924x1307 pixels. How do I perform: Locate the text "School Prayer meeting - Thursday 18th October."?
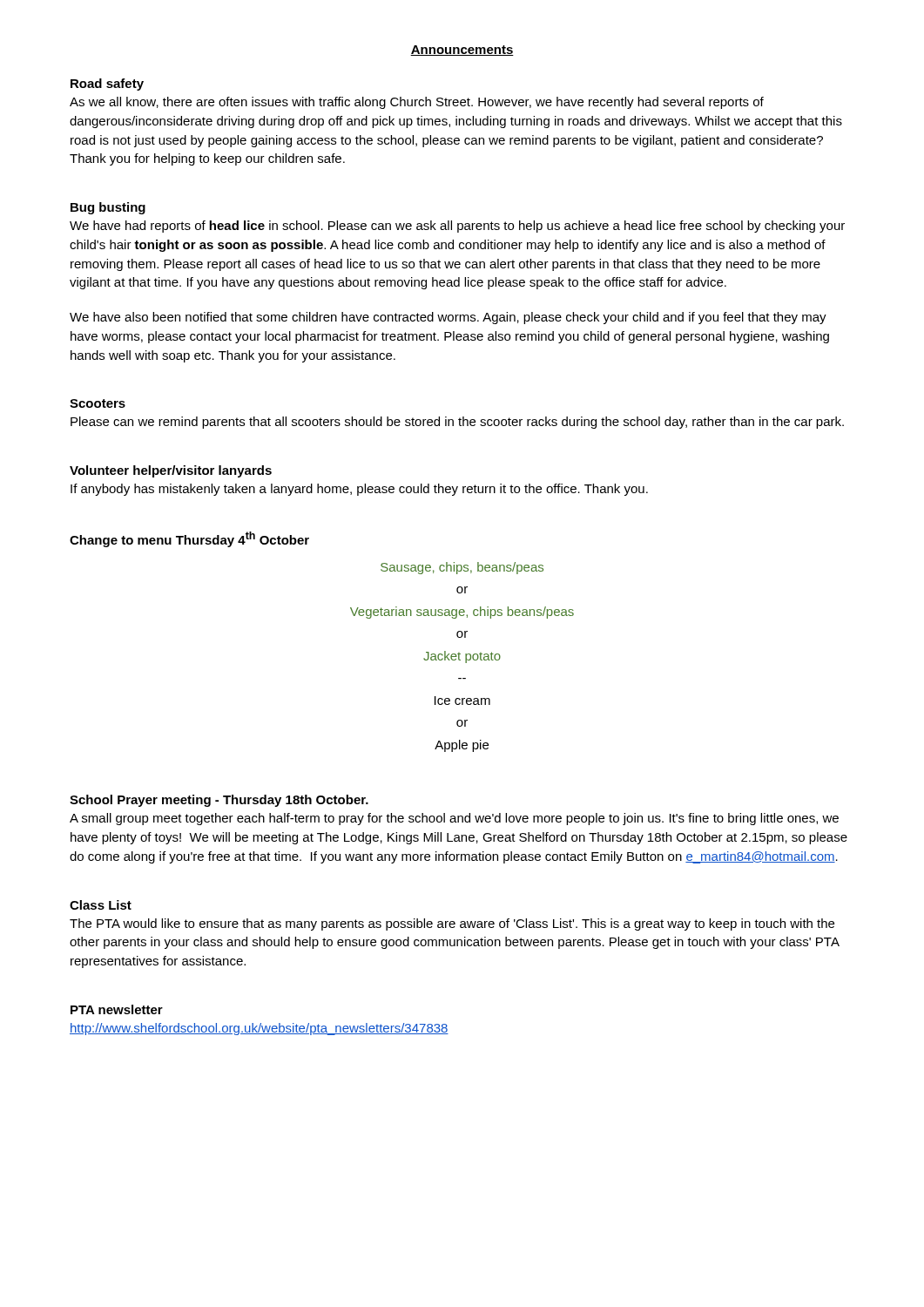(219, 800)
